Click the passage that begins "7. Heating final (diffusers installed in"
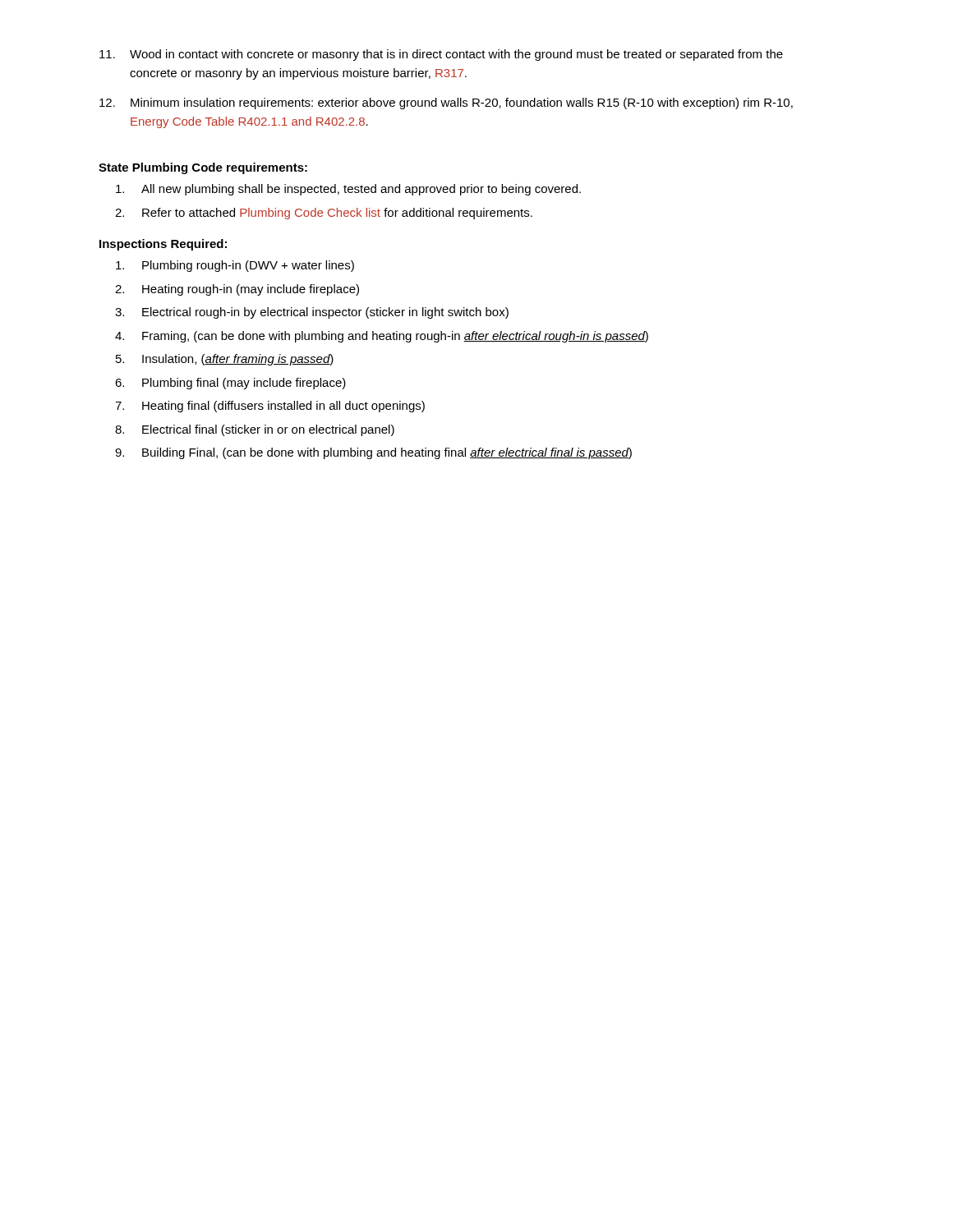 point(270,406)
